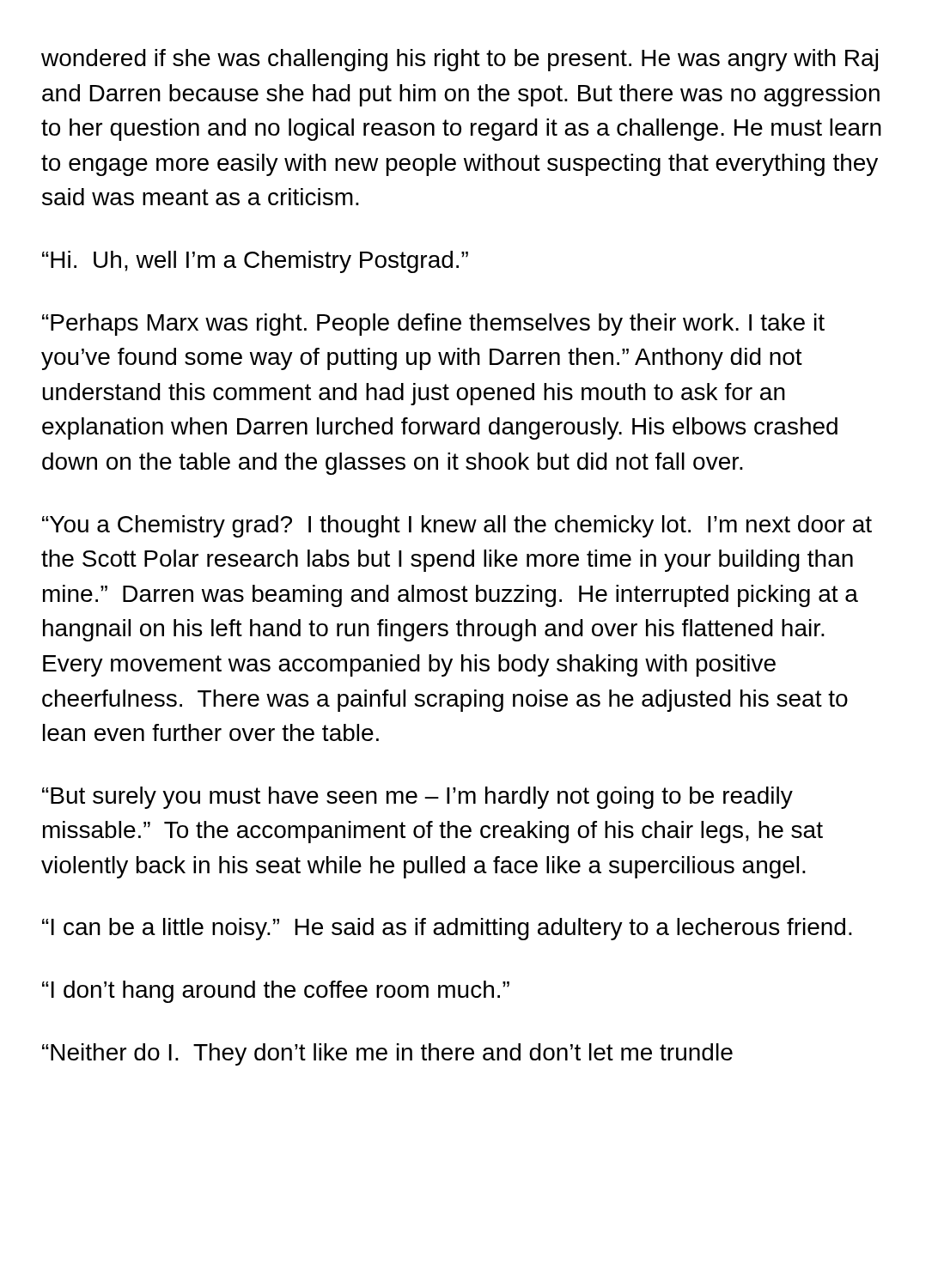Navigate to the text block starting "“I can be a little noisy.” He"
Image resolution: width=938 pixels, height=1288 pixels.
click(447, 927)
